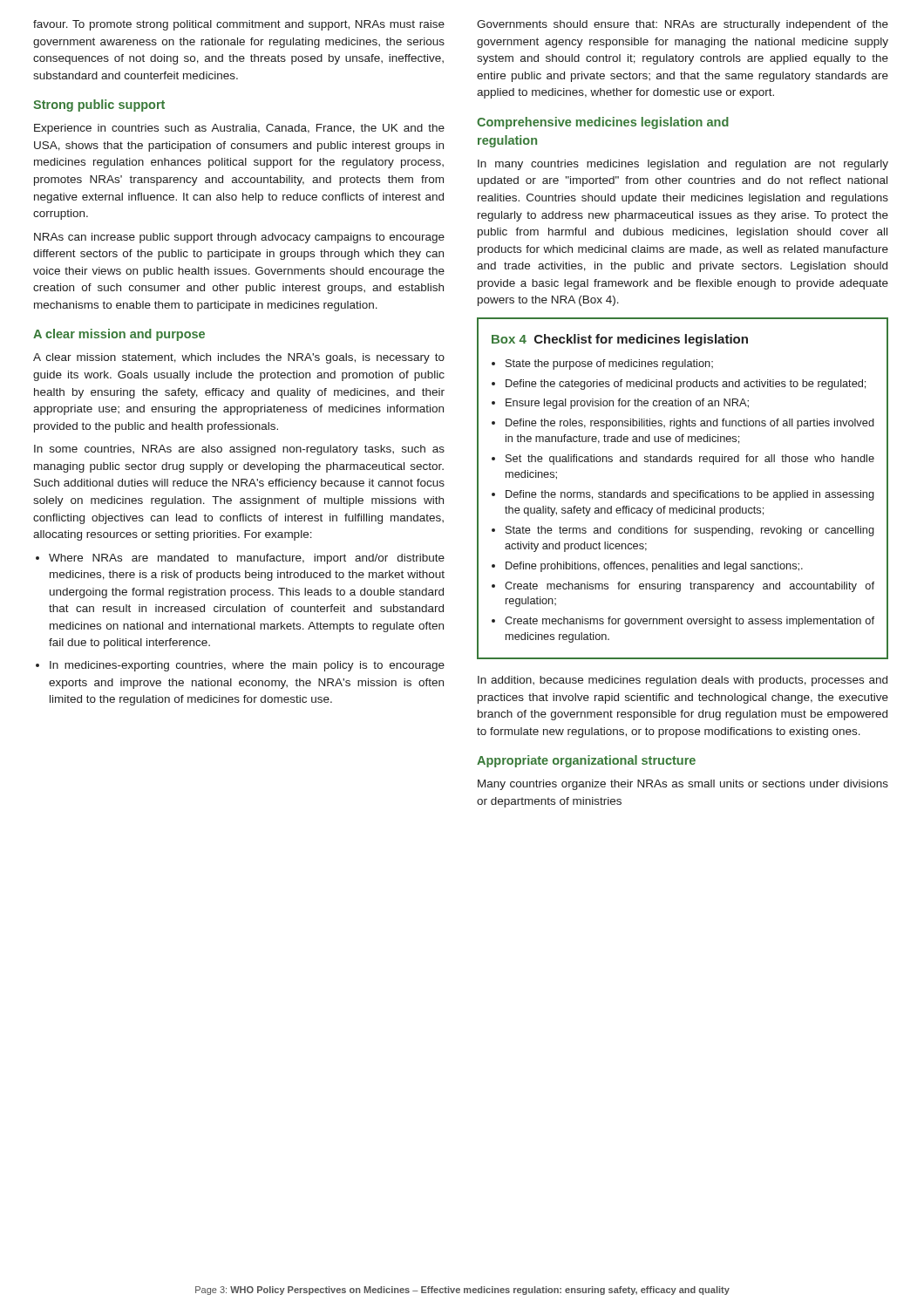This screenshot has width=924, height=1308.
Task: Locate the list item that reads "Create mechanisms for ensuring transparency and accountability"
Action: point(689,593)
